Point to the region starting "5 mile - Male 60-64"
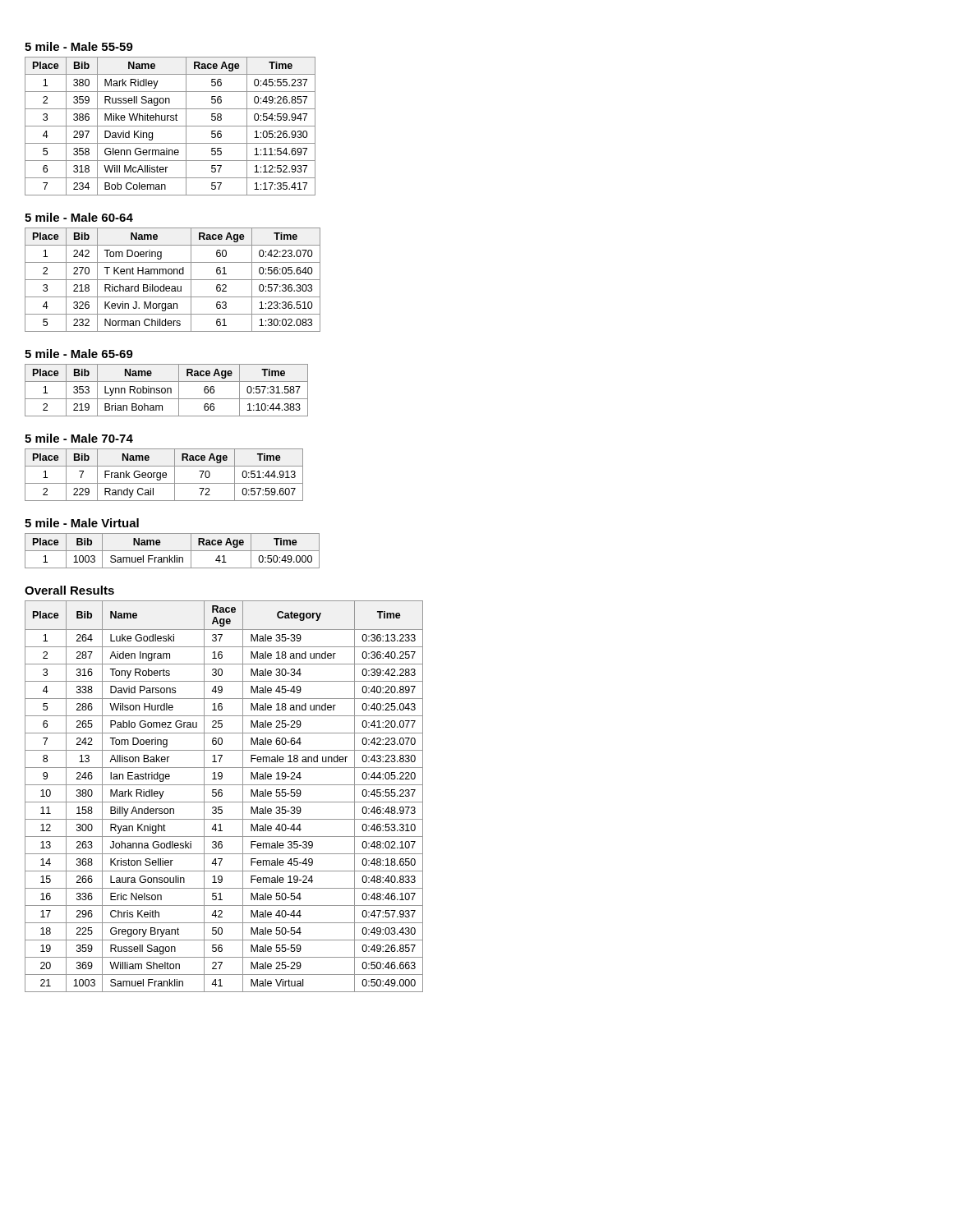Screen dimensions: 1232x953 pos(79,217)
